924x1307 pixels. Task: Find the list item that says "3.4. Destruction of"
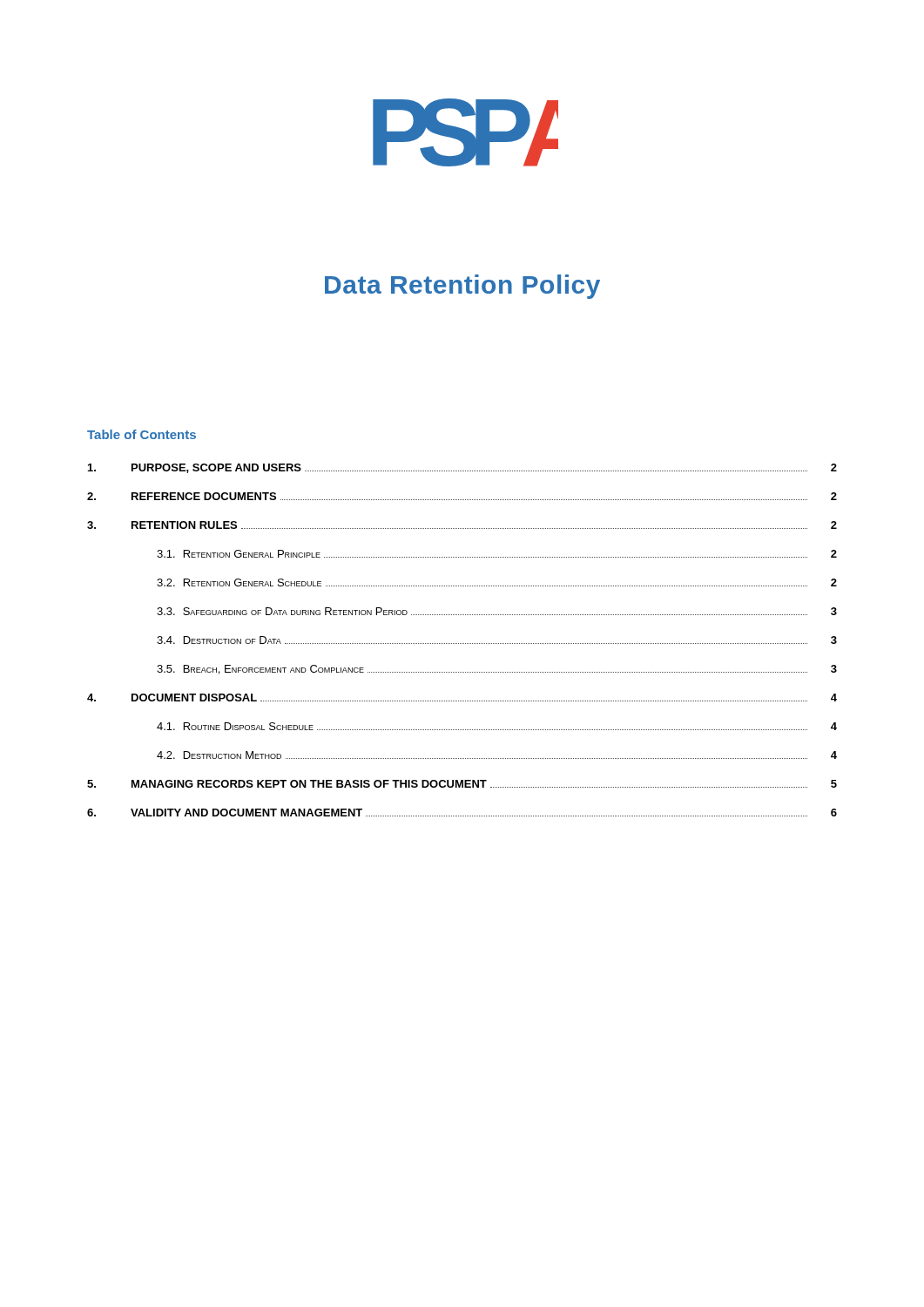tap(462, 641)
